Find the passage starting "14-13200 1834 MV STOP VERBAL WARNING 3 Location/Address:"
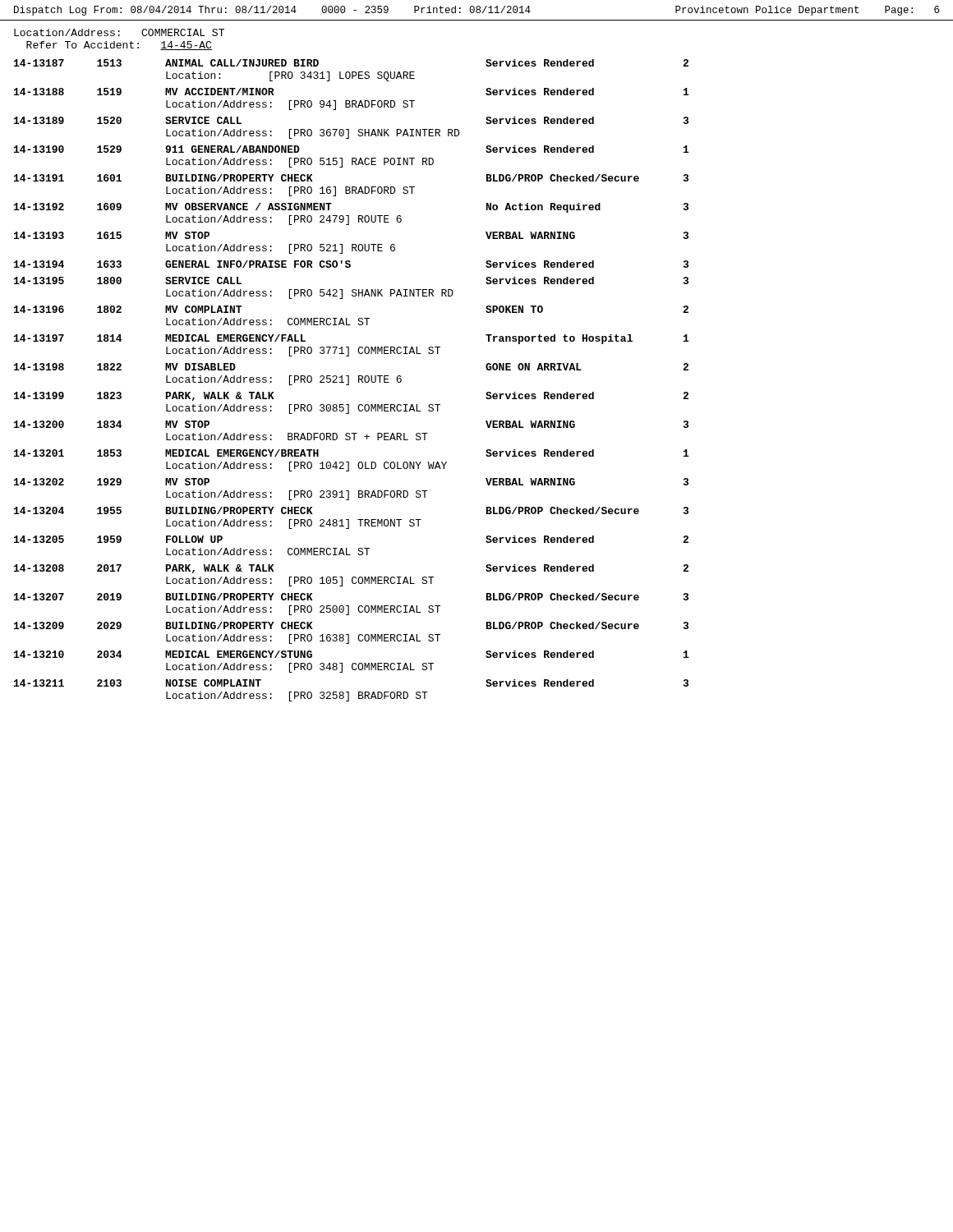Image resolution: width=953 pixels, height=1232 pixels. pos(476,431)
